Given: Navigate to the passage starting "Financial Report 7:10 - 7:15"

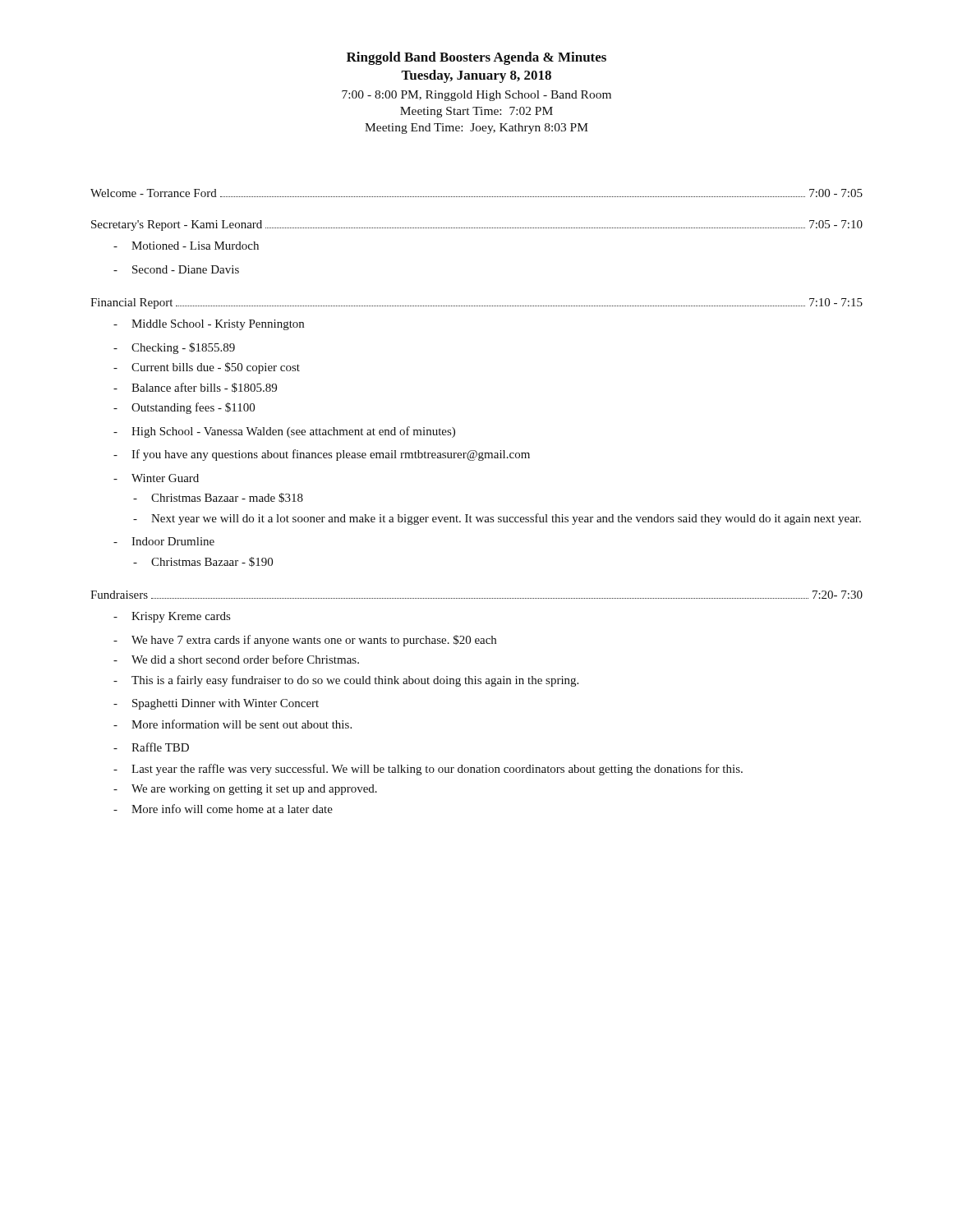Looking at the screenshot, I should click(476, 301).
